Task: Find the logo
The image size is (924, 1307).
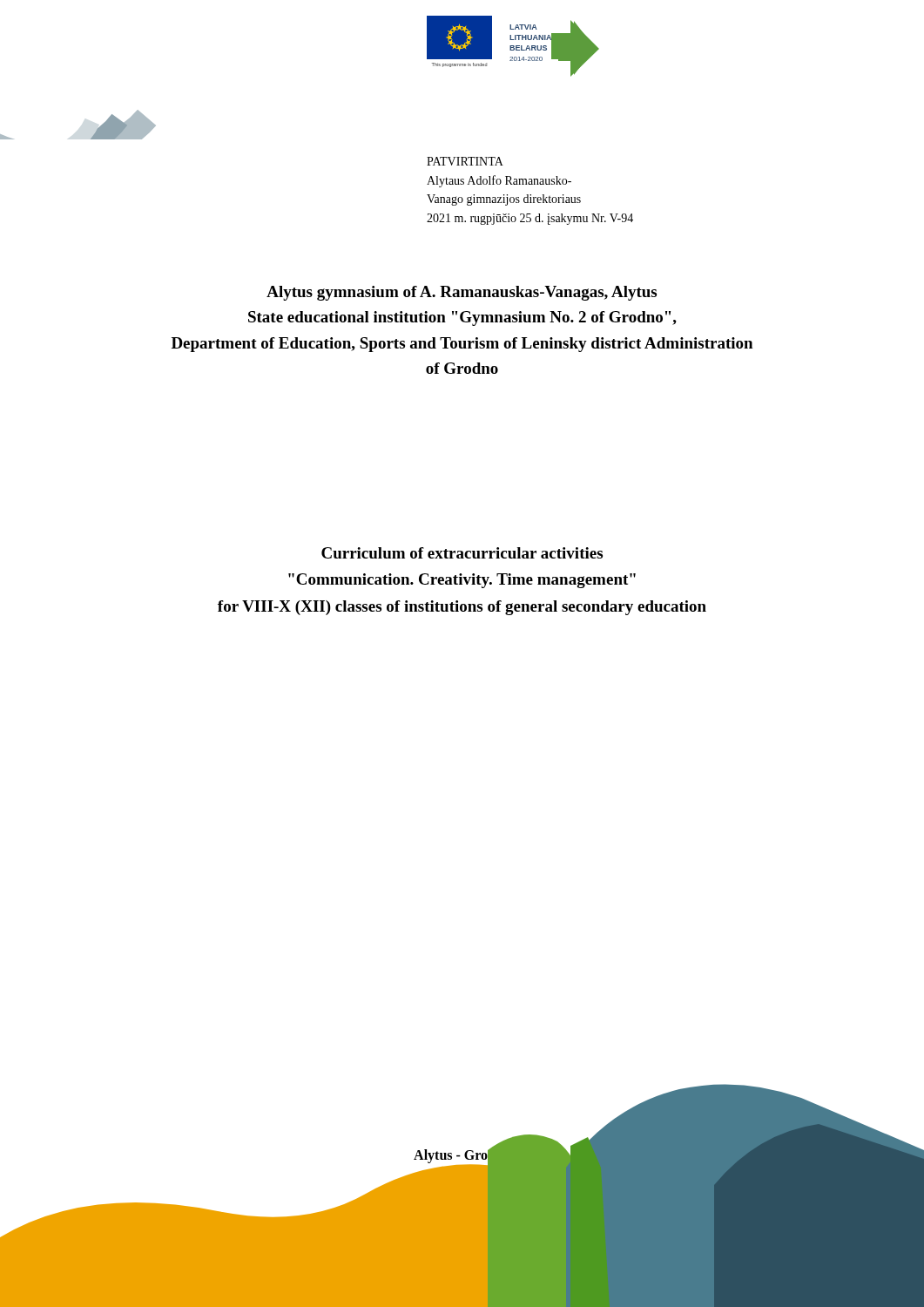Action: click(x=513, y=48)
